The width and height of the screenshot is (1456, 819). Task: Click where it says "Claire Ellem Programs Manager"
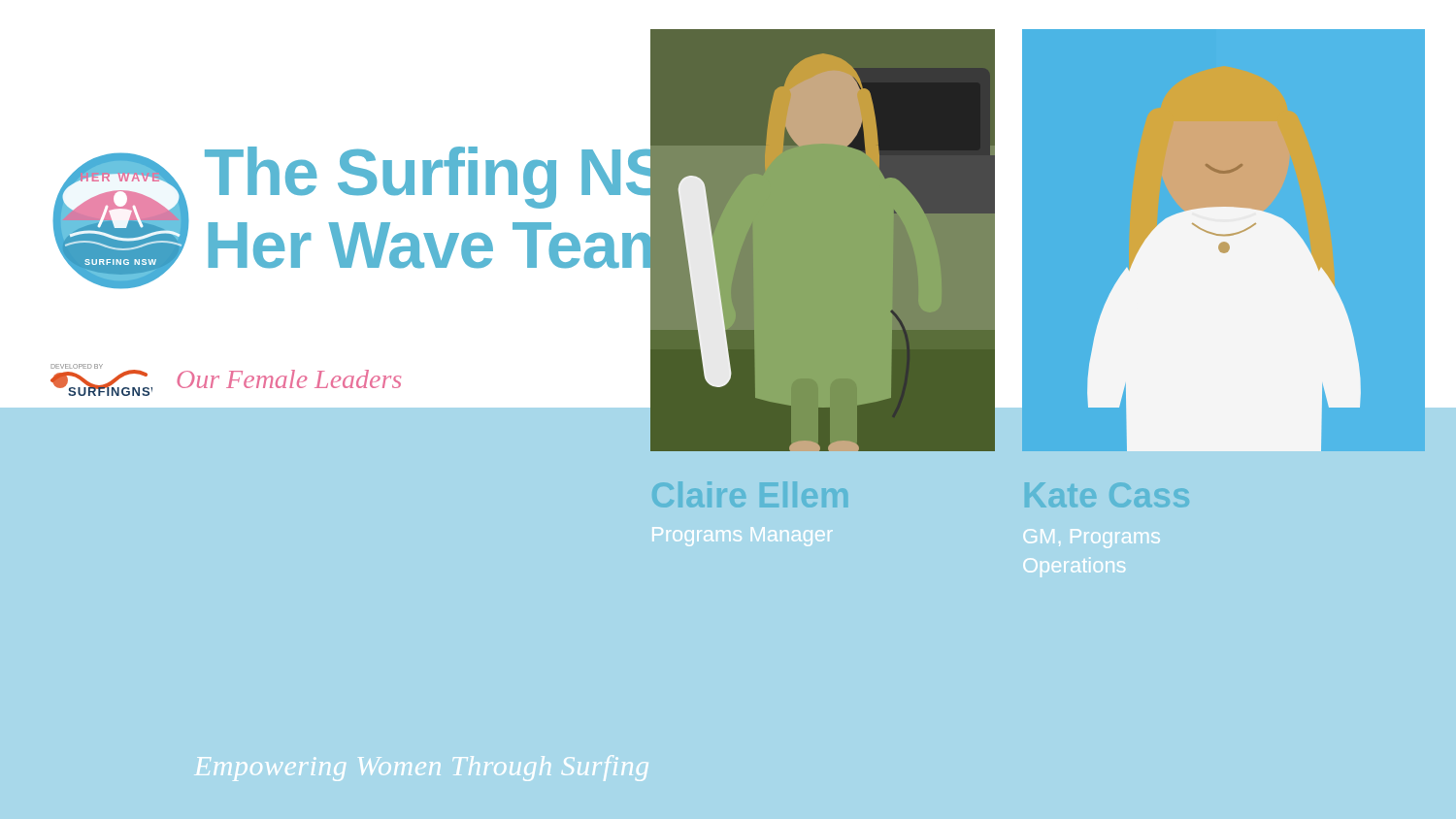(x=743, y=537)
